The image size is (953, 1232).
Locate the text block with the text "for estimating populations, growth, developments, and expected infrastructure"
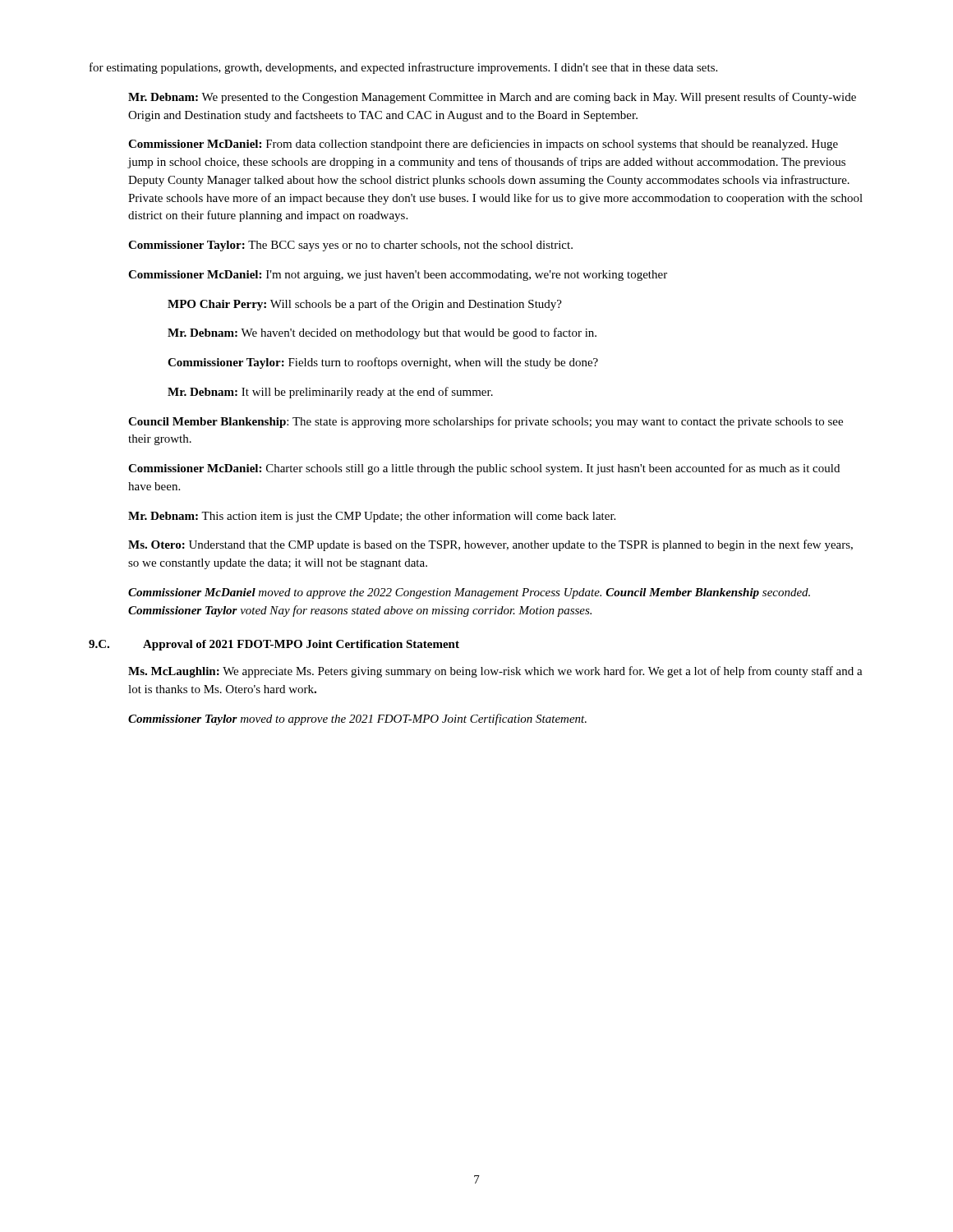pos(404,67)
